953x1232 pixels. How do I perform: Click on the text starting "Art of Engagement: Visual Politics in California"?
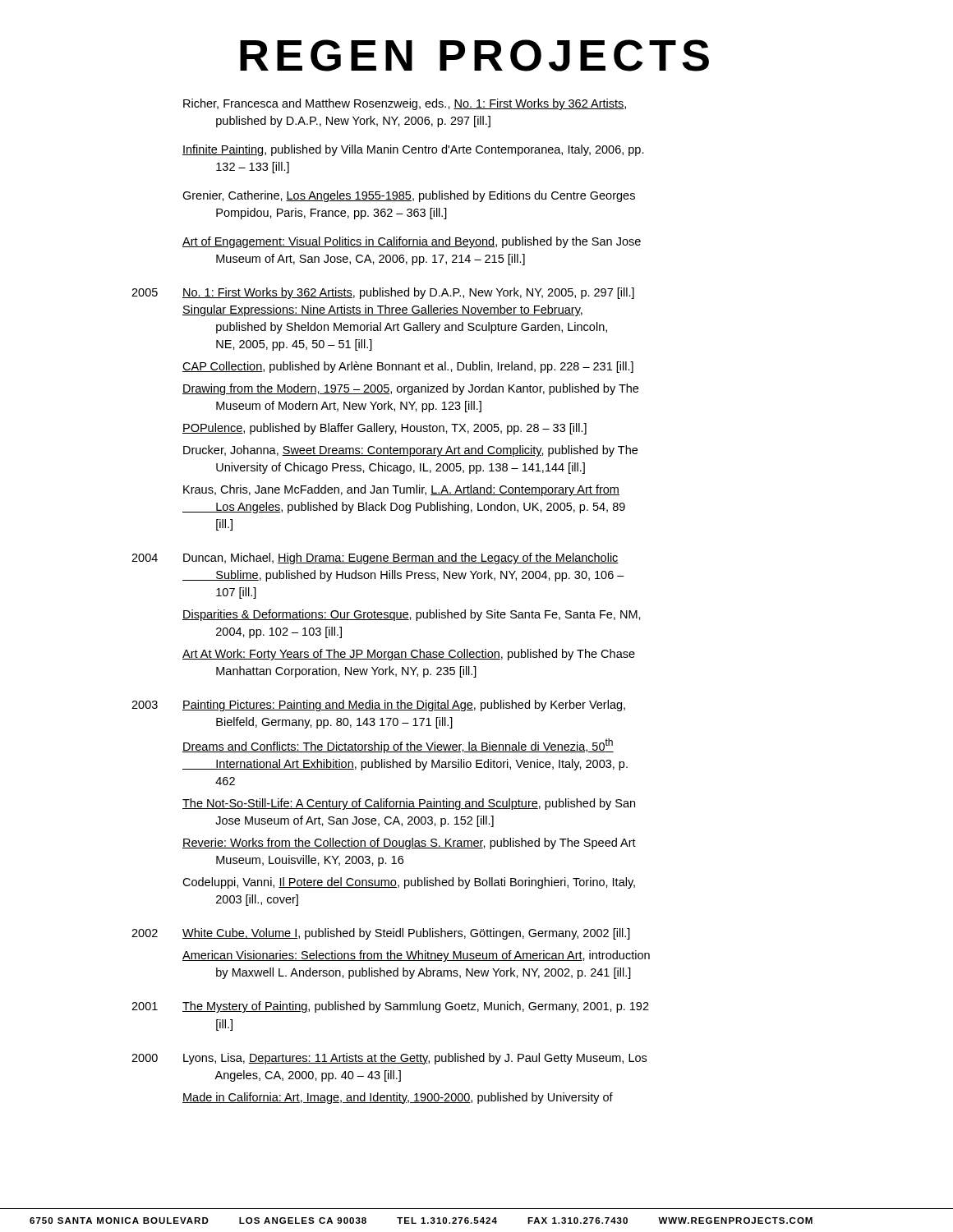pyautogui.click(x=412, y=250)
